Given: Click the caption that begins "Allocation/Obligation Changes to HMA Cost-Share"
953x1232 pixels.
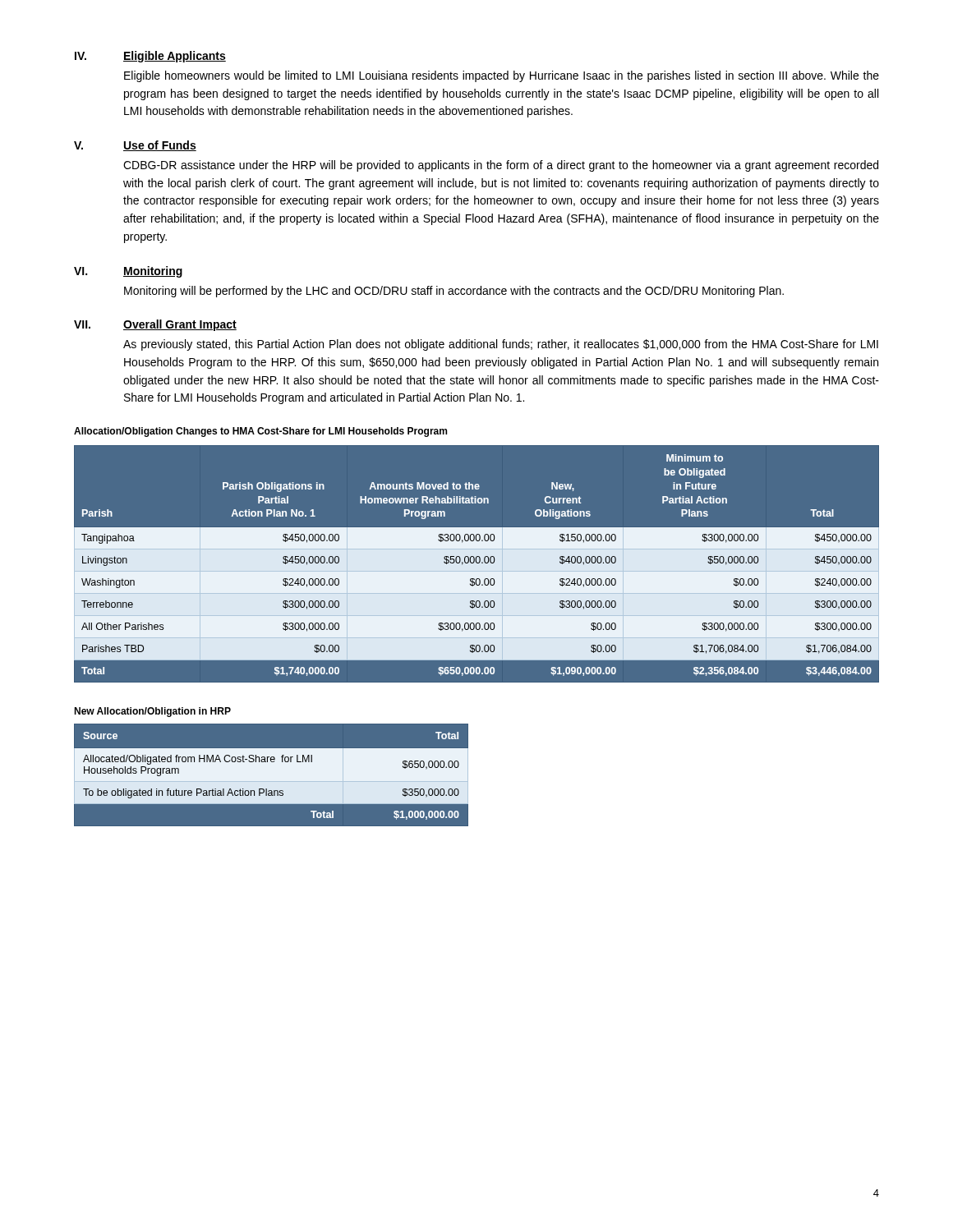Looking at the screenshot, I should point(261,431).
